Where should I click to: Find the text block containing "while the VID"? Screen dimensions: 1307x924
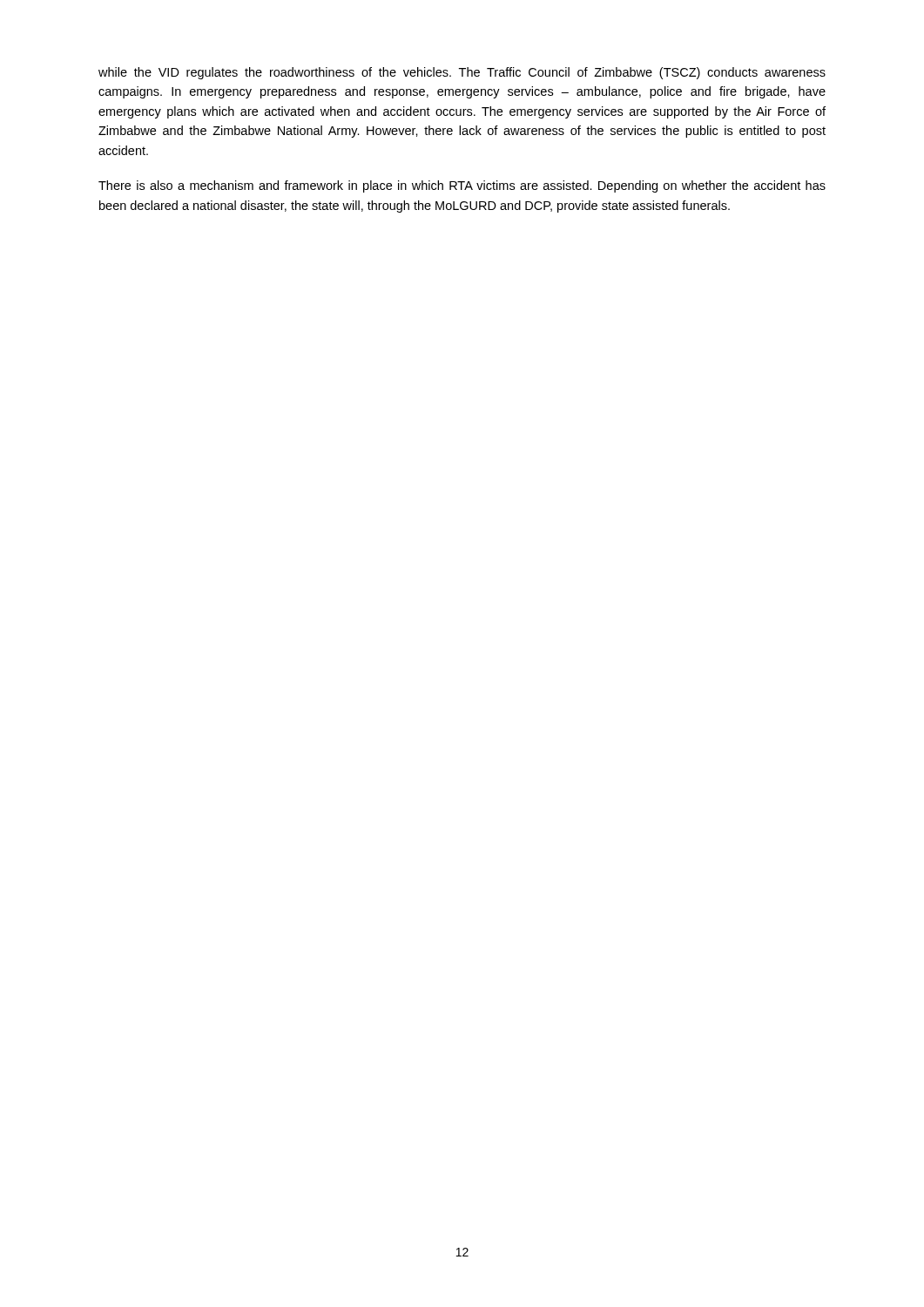click(x=462, y=111)
